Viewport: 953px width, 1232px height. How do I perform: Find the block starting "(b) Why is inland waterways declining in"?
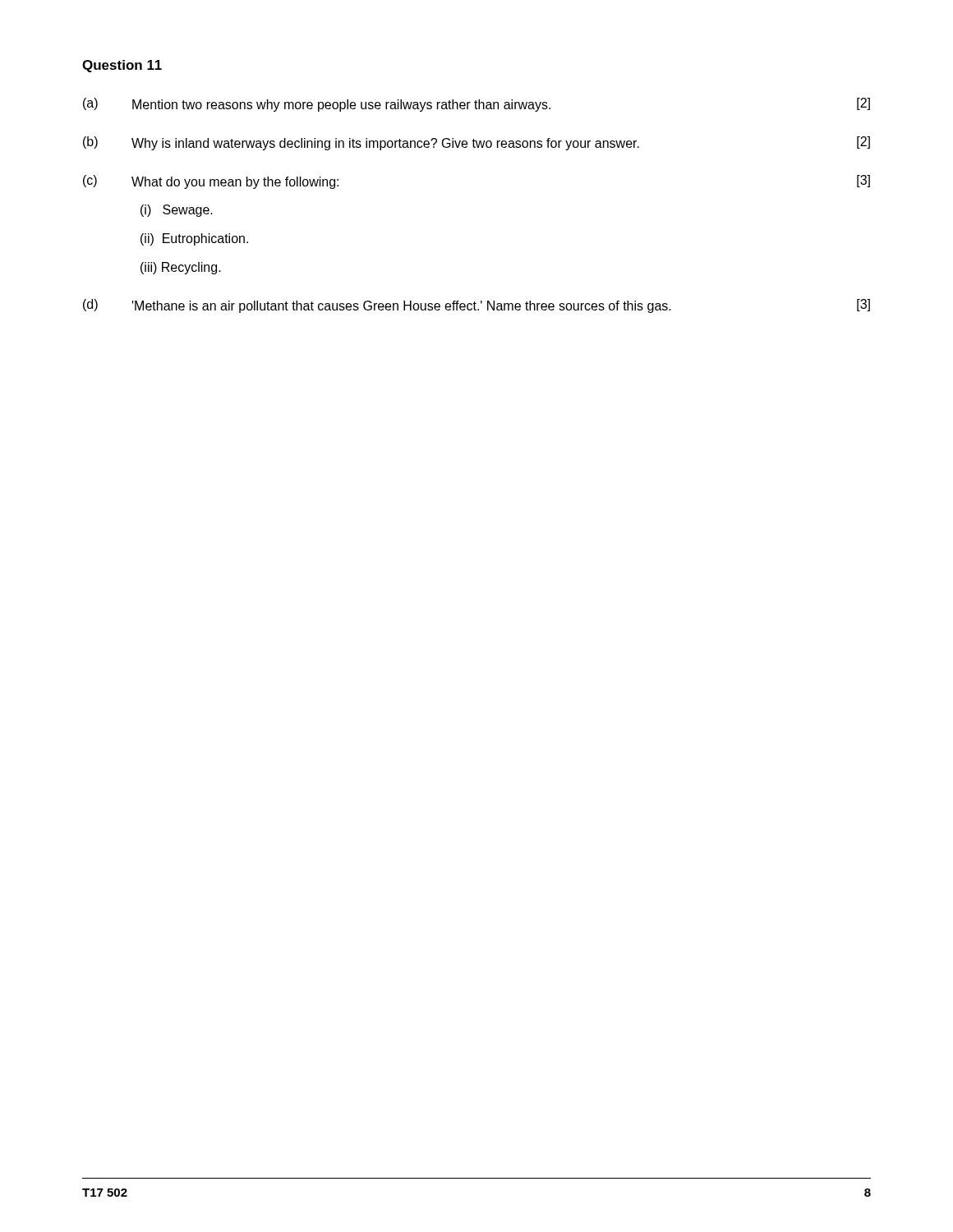476,144
